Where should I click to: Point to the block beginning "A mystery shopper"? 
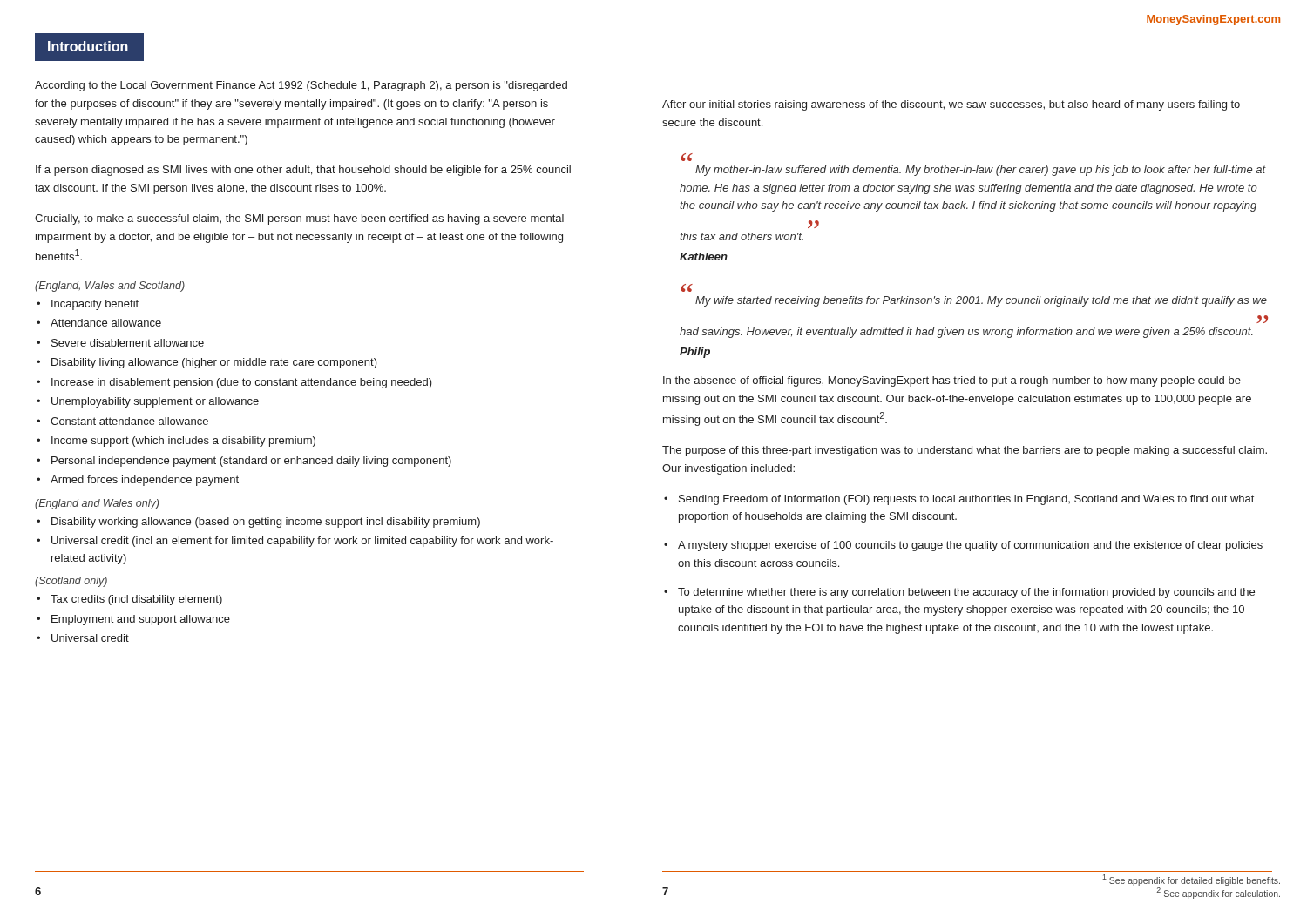pos(970,554)
